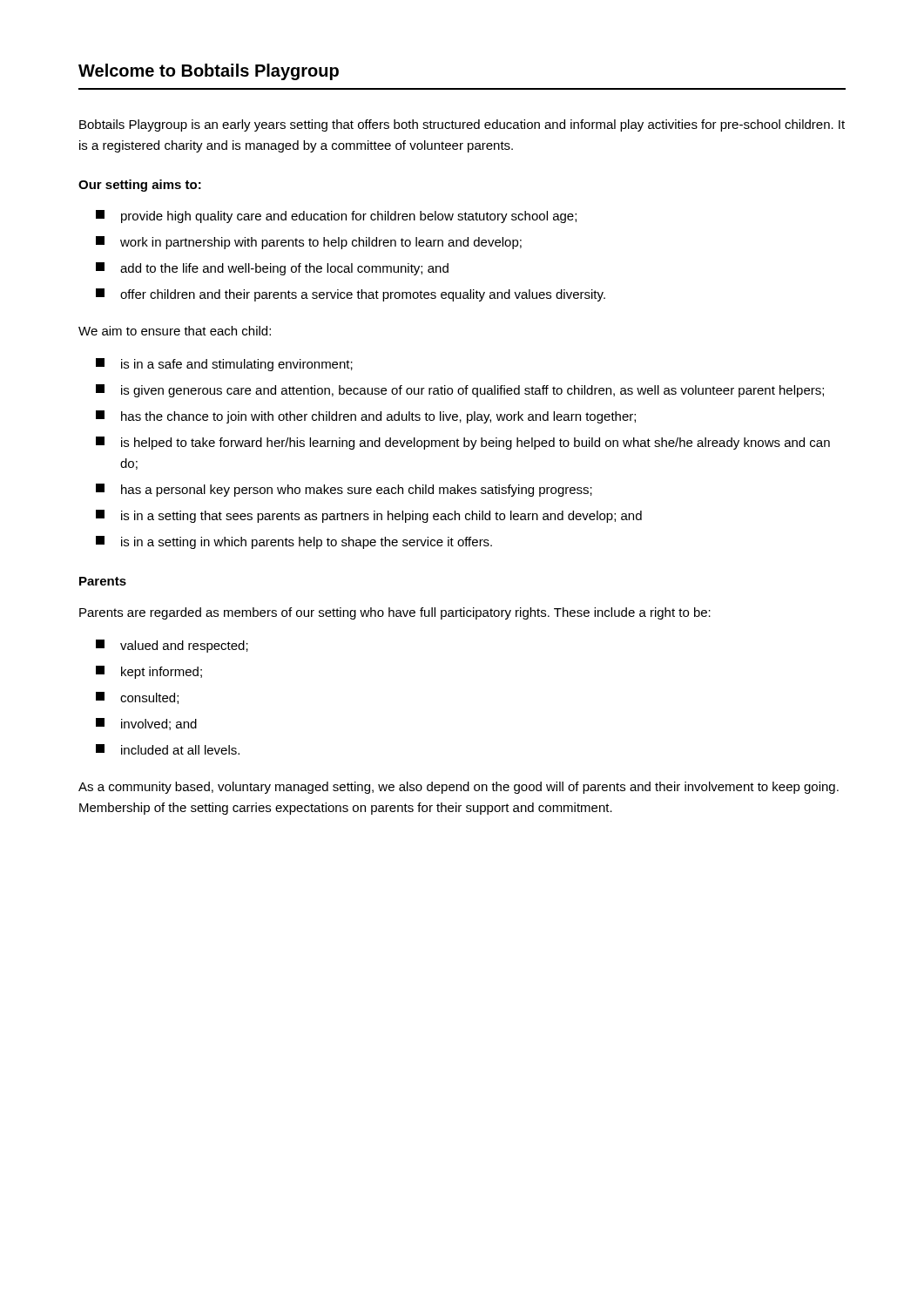The width and height of the screenshot is (924, 1307).
Task: Find the element starting "has a personal key person who makes"
Action: pyautogui.click(x=344, y=490)
